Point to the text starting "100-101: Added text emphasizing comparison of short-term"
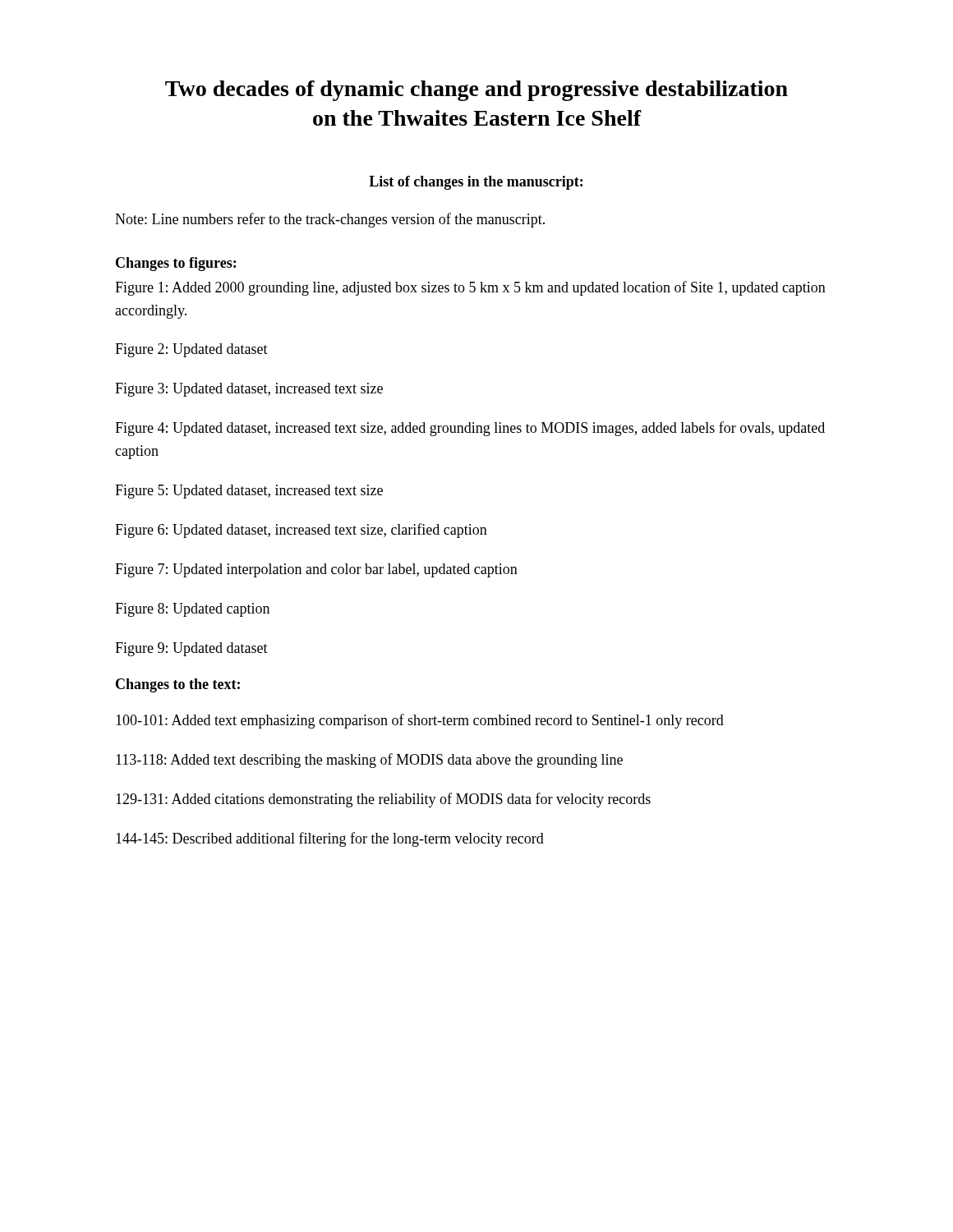Viewport: 953px width, 1232px height. pyautogui.click(x=419, y=721)
